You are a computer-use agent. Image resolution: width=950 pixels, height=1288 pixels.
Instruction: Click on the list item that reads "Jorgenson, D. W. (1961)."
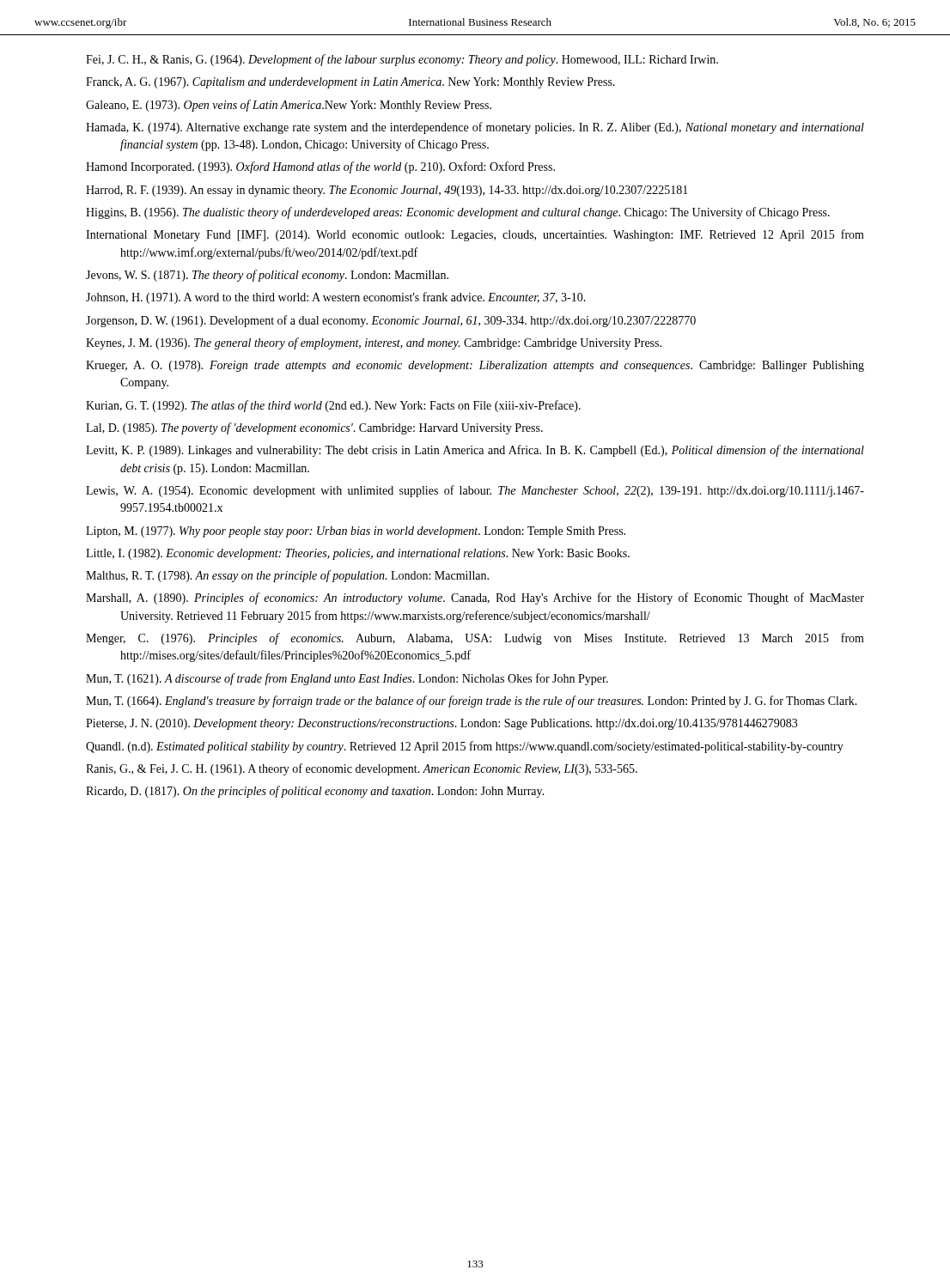point(391,320)
